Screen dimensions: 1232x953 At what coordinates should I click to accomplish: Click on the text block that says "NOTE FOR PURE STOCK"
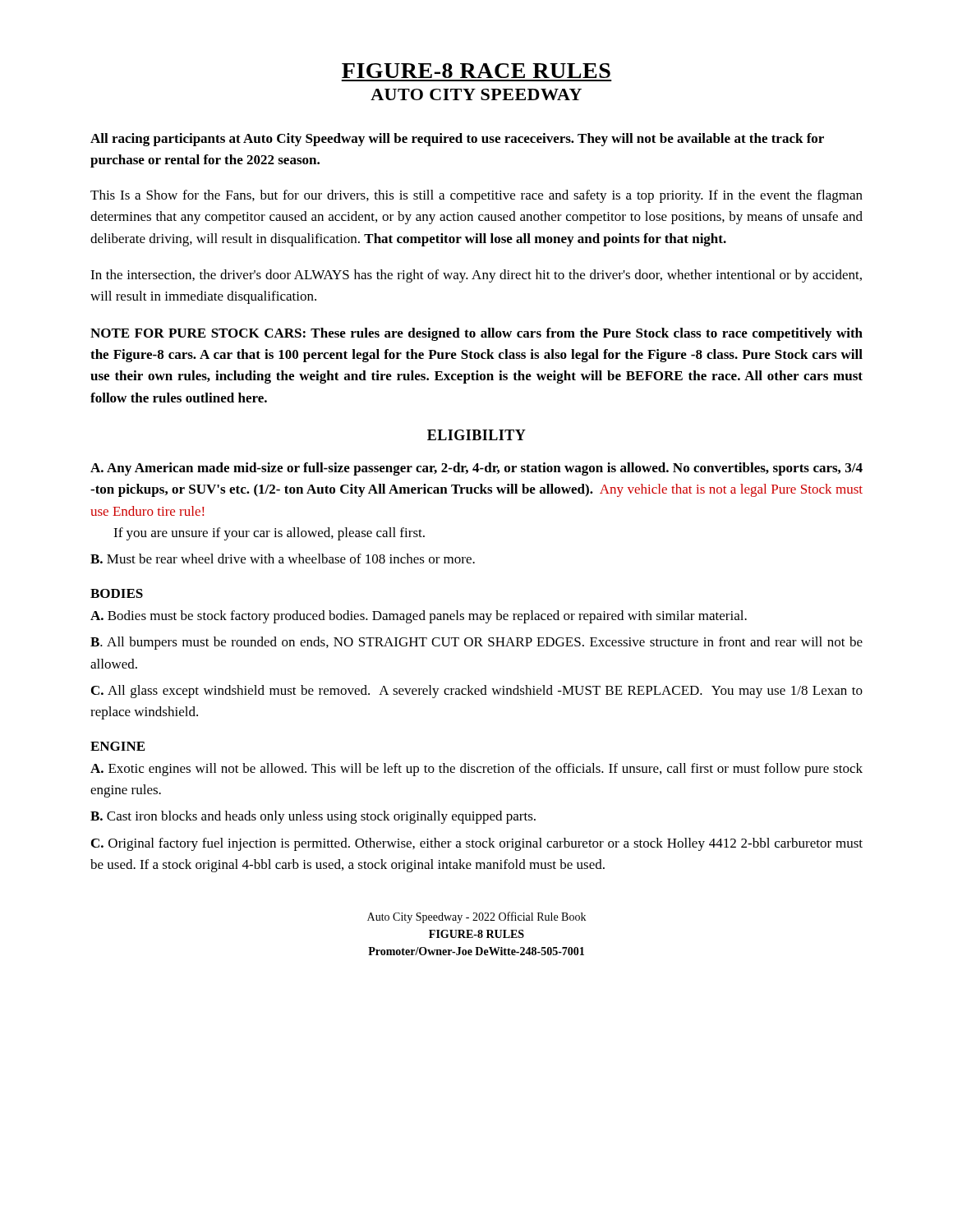476,365
